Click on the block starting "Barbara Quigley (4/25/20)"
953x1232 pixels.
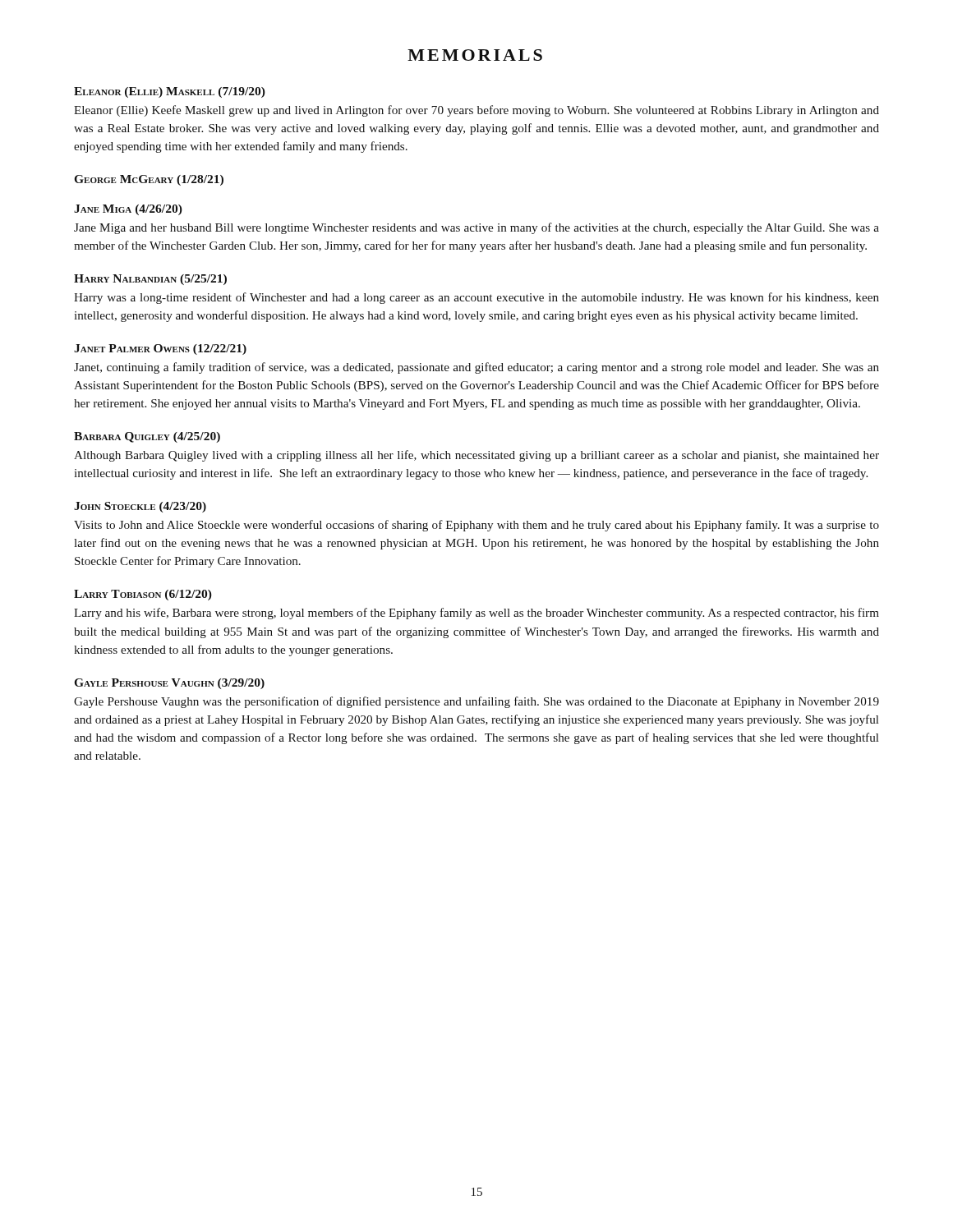point(147,436)
